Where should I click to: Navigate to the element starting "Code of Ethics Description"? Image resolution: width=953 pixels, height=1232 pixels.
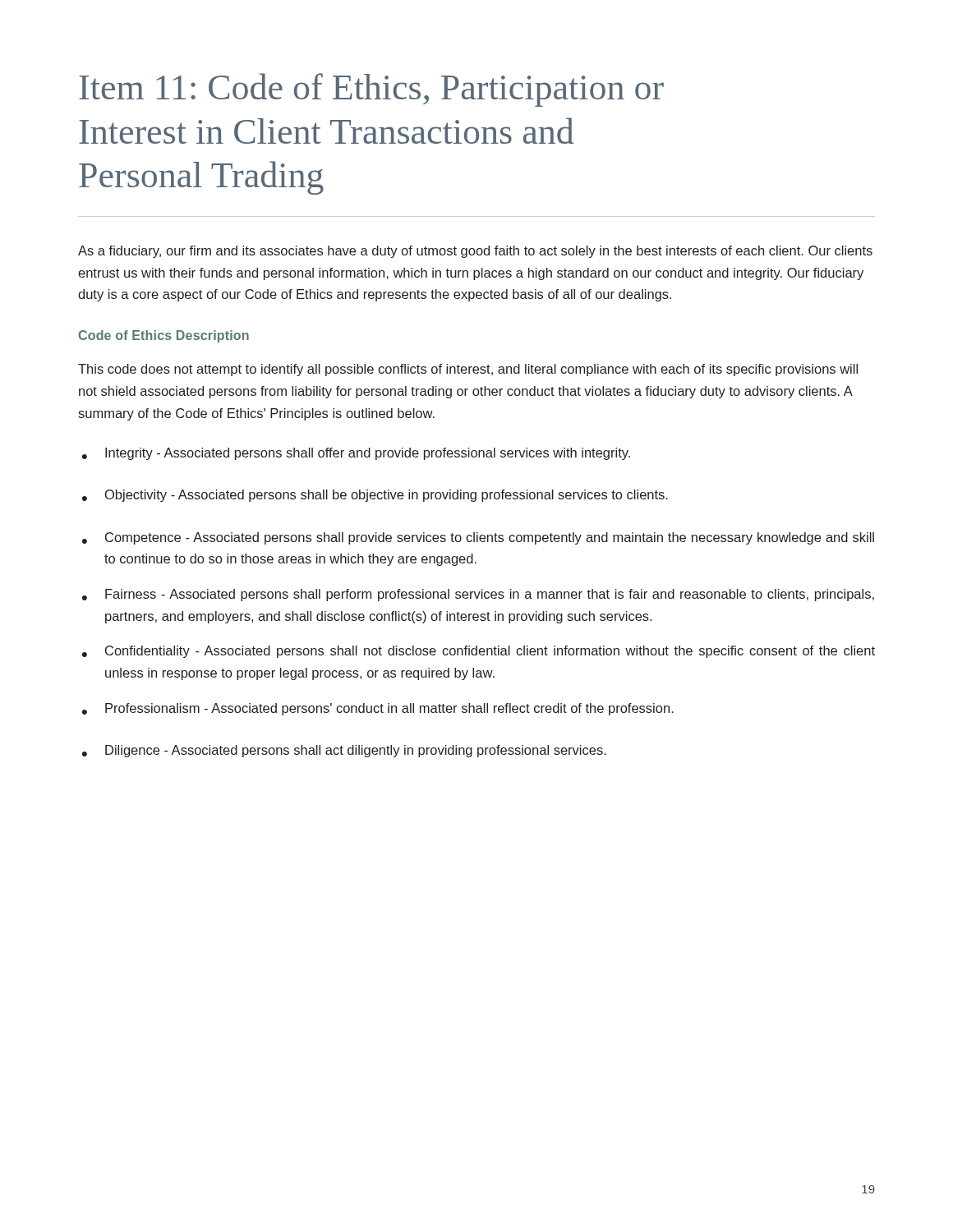[164, 336]
